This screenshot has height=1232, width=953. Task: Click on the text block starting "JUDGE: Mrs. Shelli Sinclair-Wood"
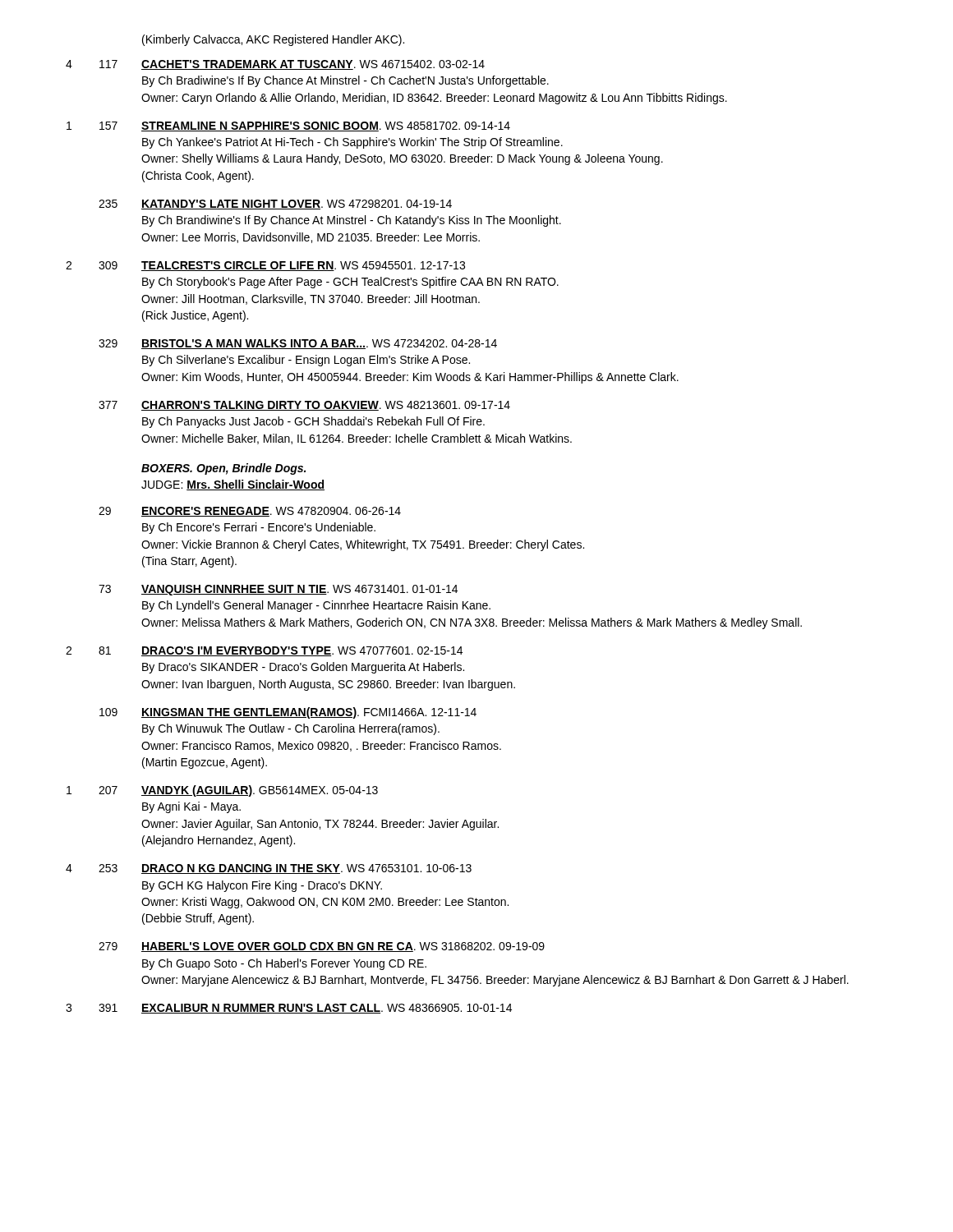pyautogui.click(x=233, y=485)
